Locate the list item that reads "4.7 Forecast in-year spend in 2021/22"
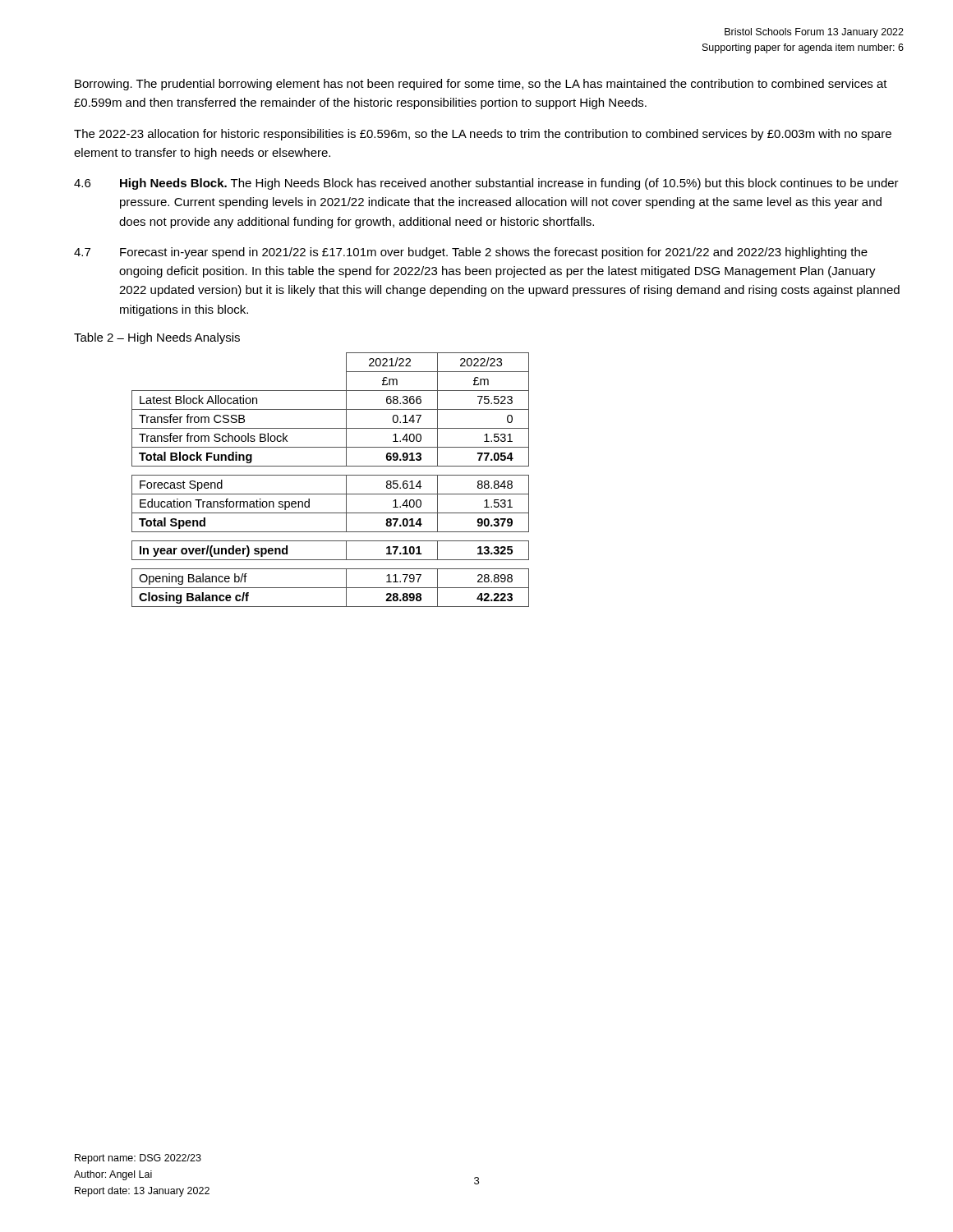953x1232 pixels. [x=489, y=280]
